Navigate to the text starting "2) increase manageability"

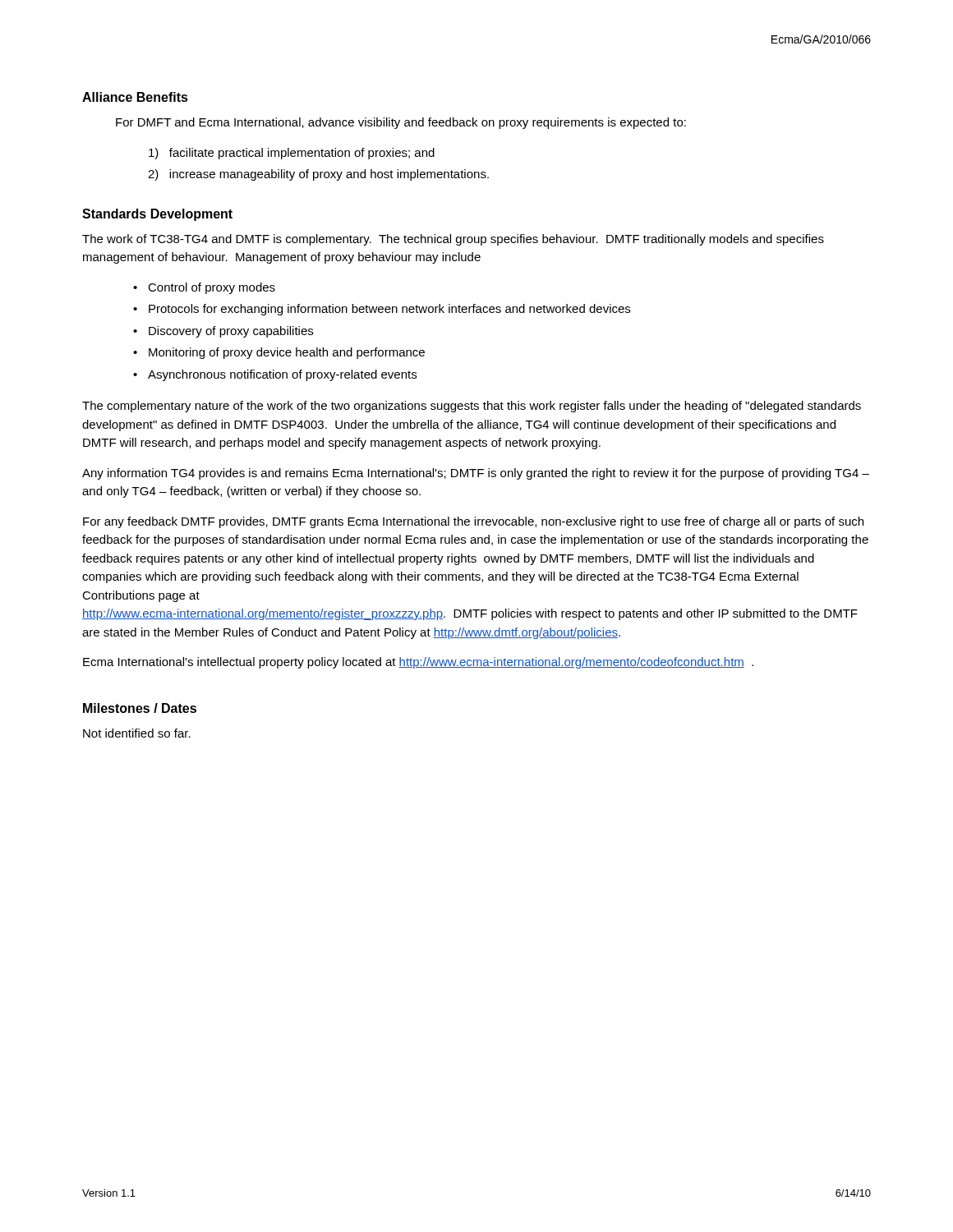tap(319, 174)
